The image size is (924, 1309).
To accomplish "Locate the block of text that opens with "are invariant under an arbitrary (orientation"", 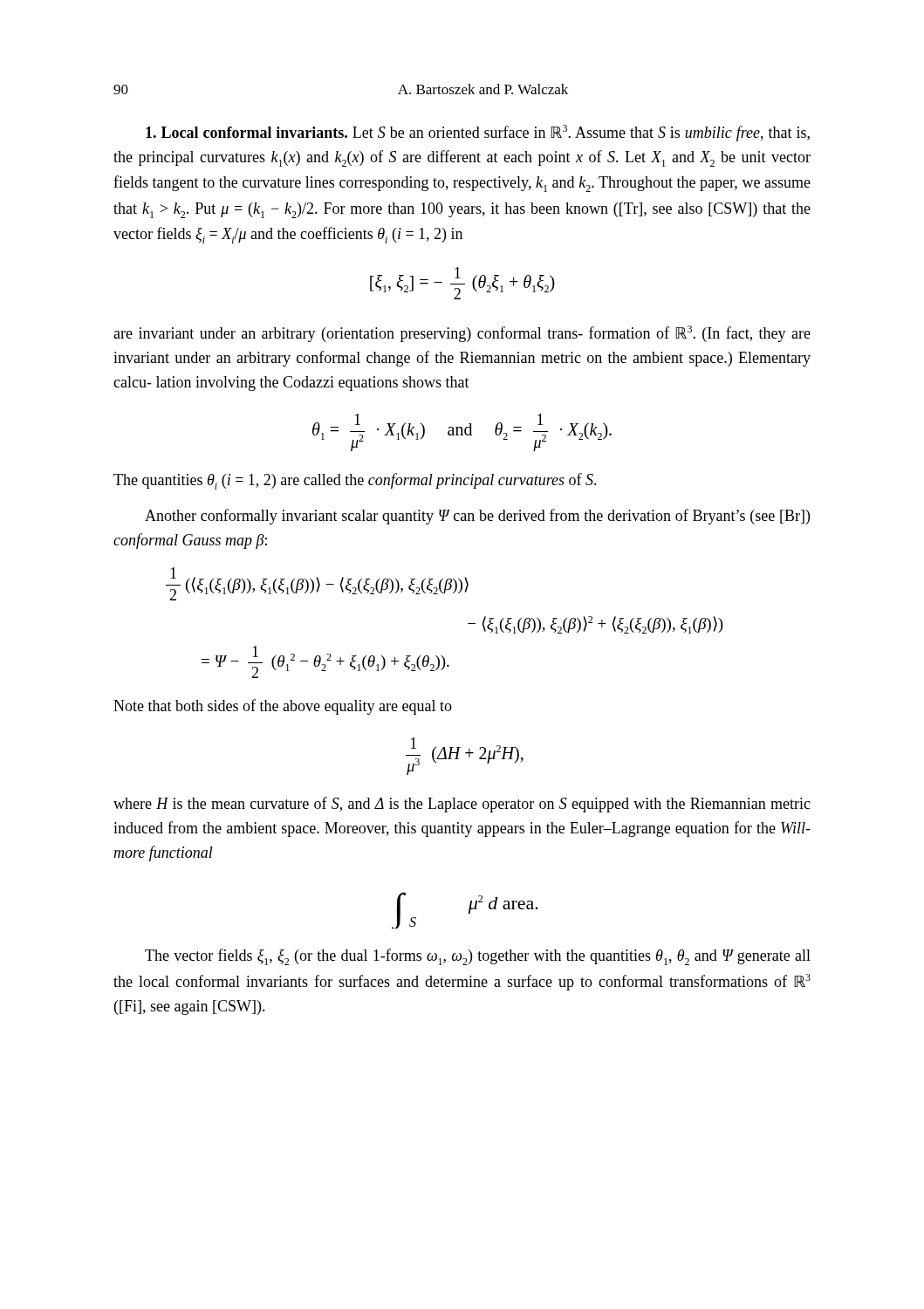I will [x=462, y=358].
